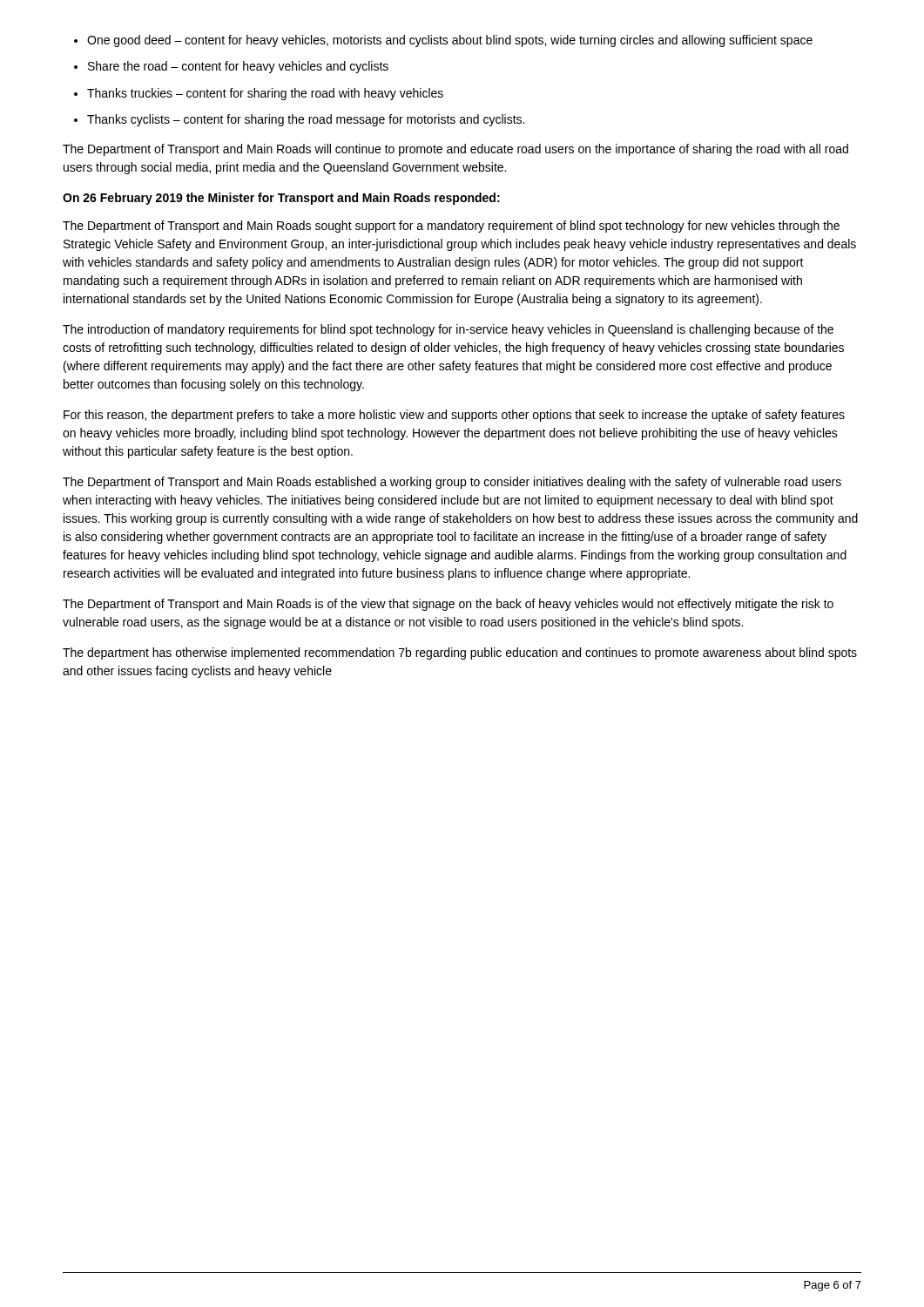Point to the text block starting "The introduction of"

coord(454,357)
